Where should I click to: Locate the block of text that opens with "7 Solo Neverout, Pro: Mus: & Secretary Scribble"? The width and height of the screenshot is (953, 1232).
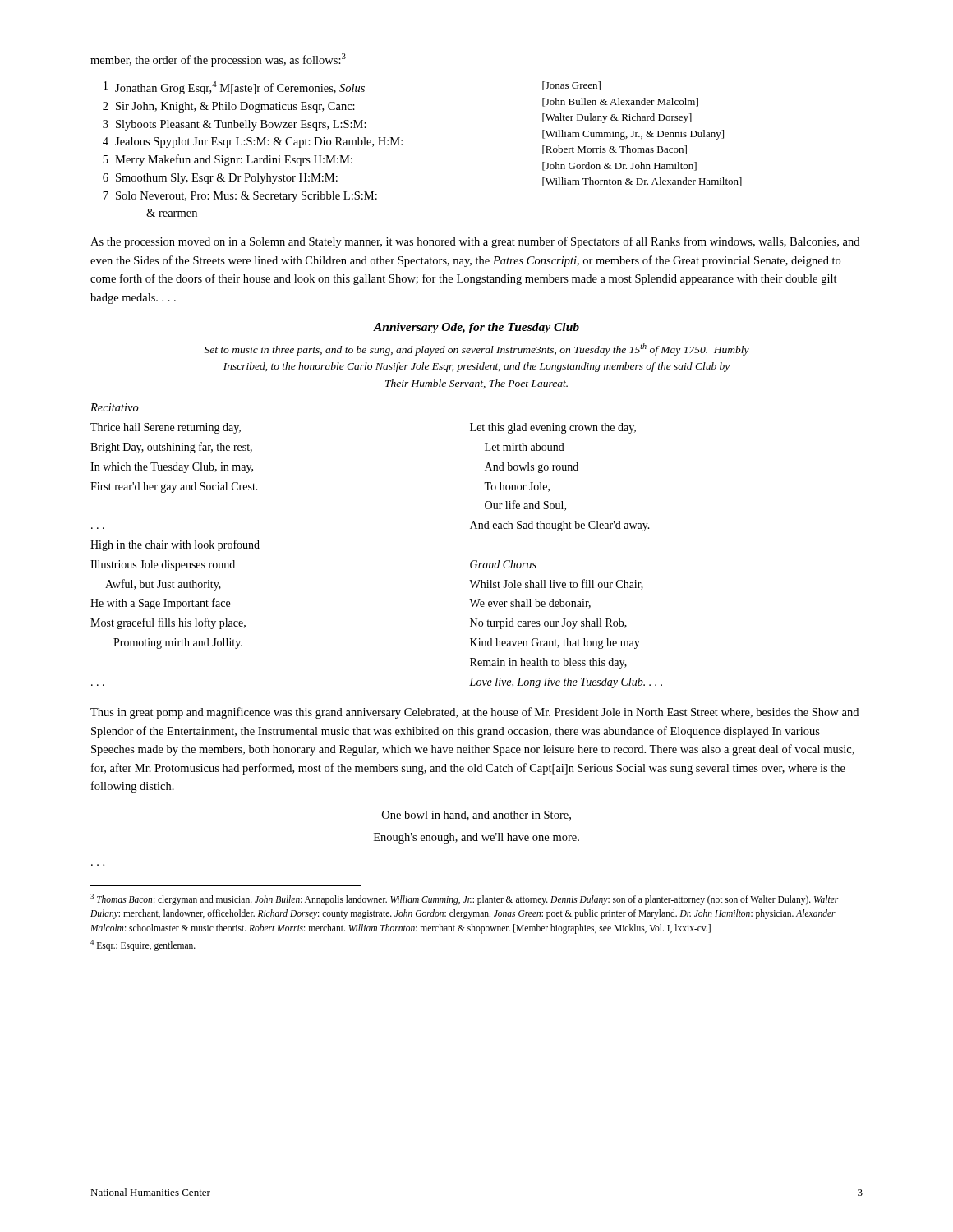tap(312, 205)
